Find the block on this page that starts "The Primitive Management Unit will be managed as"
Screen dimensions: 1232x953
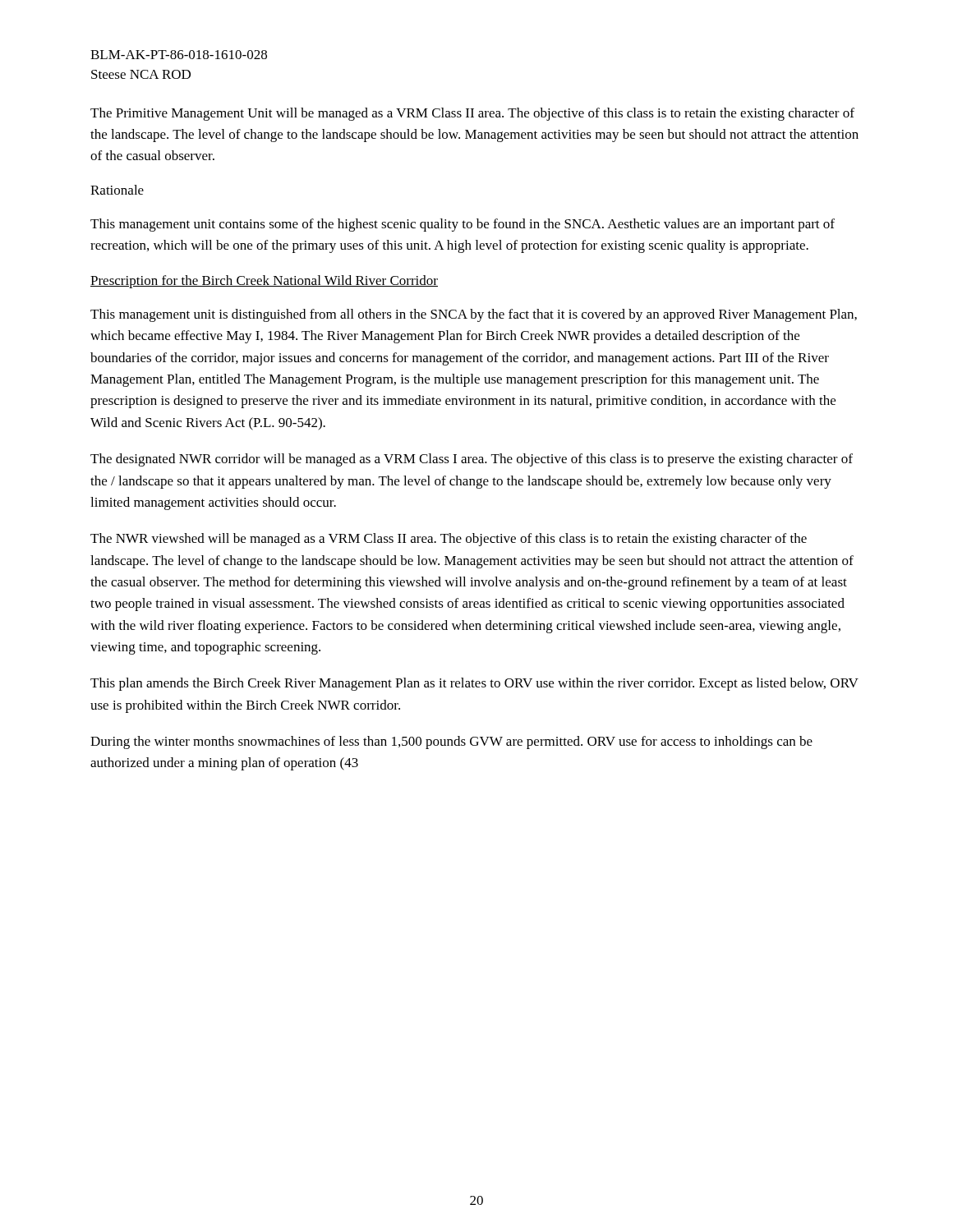[x=474, y=134]
